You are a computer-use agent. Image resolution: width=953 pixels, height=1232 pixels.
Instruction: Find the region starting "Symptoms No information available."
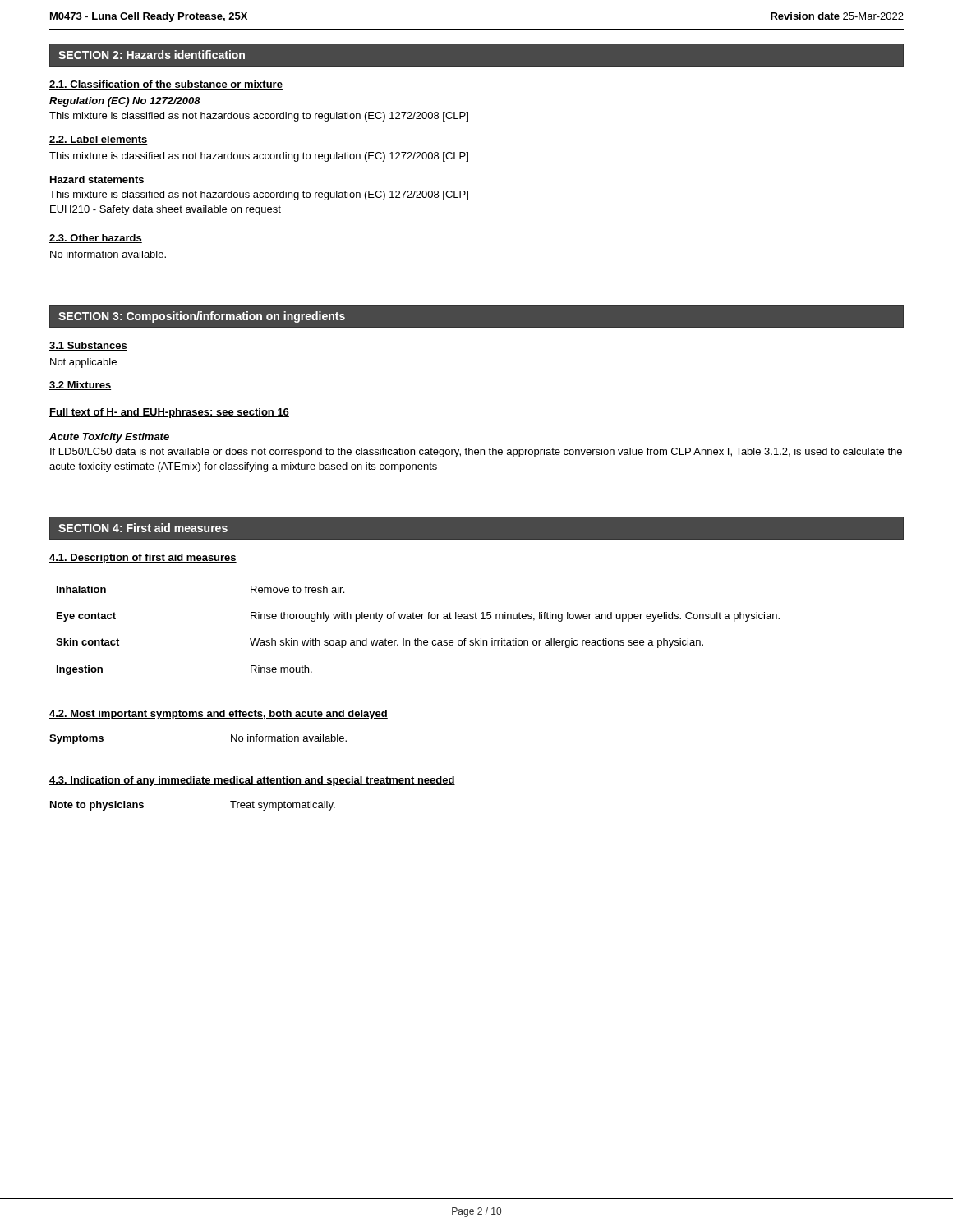click(80, 739)
